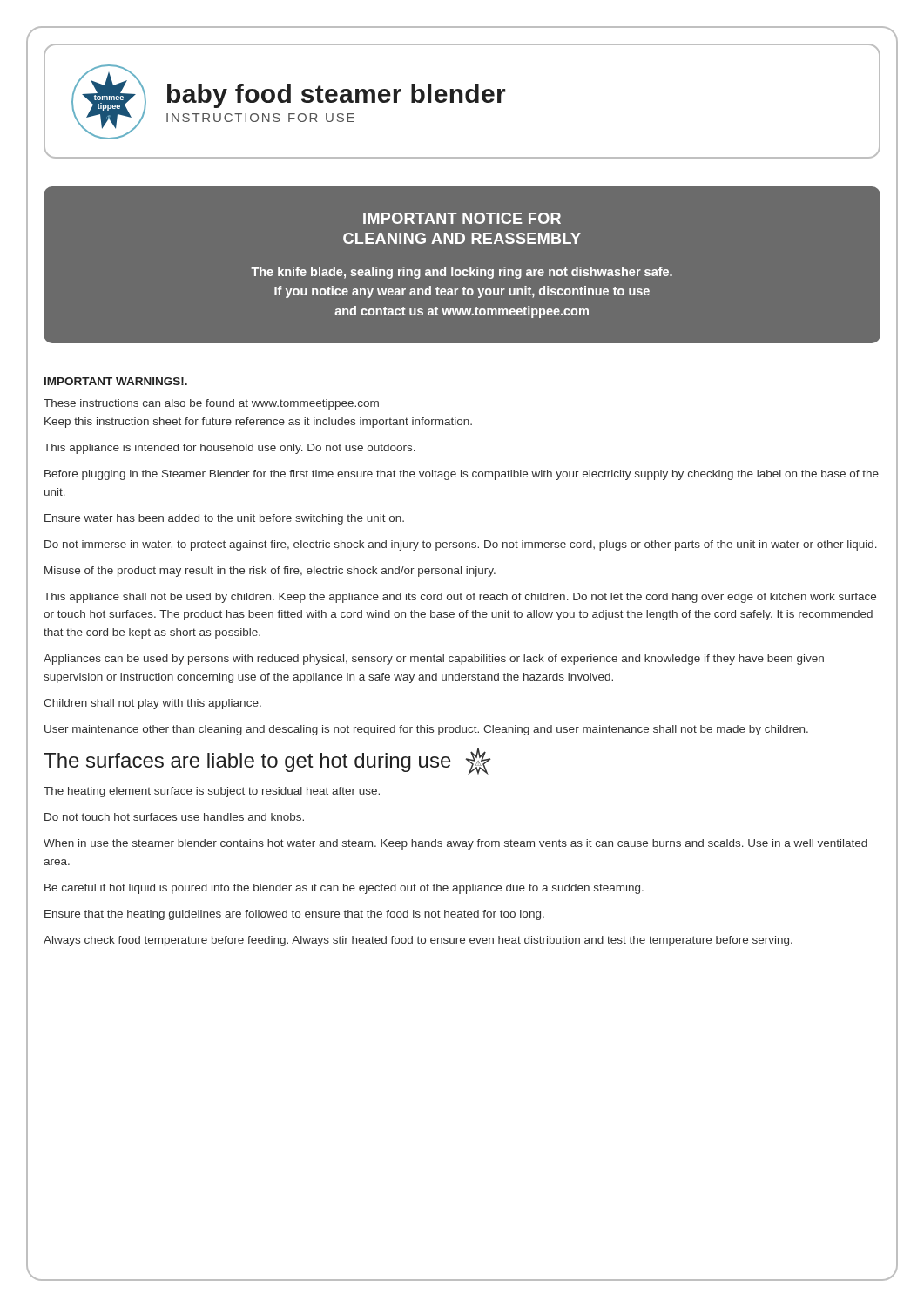Click on the section header that says "IMPORTANT WARNINGS!."

(x=116, y=381)
